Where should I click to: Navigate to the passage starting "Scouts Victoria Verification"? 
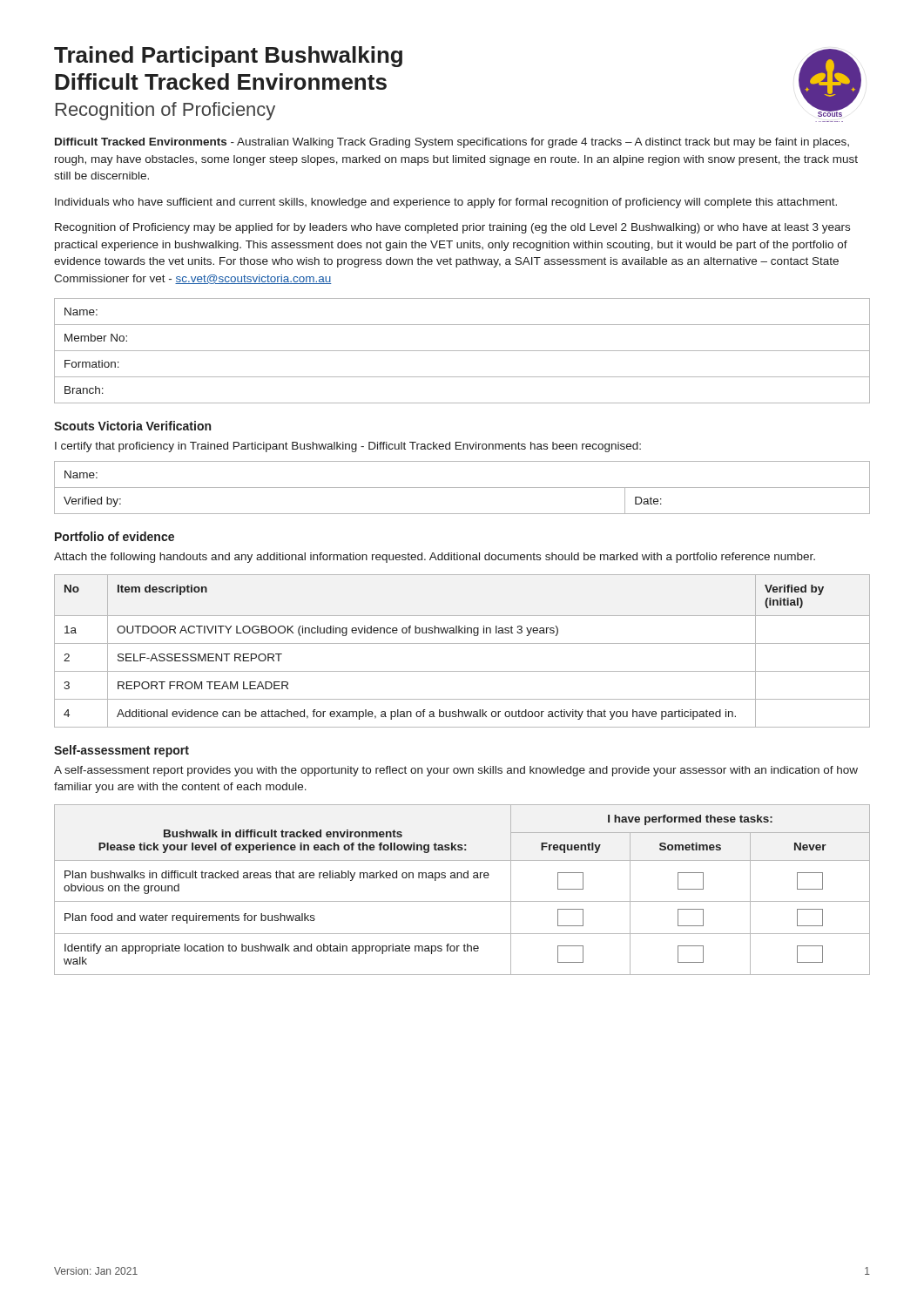click(133, 426)
